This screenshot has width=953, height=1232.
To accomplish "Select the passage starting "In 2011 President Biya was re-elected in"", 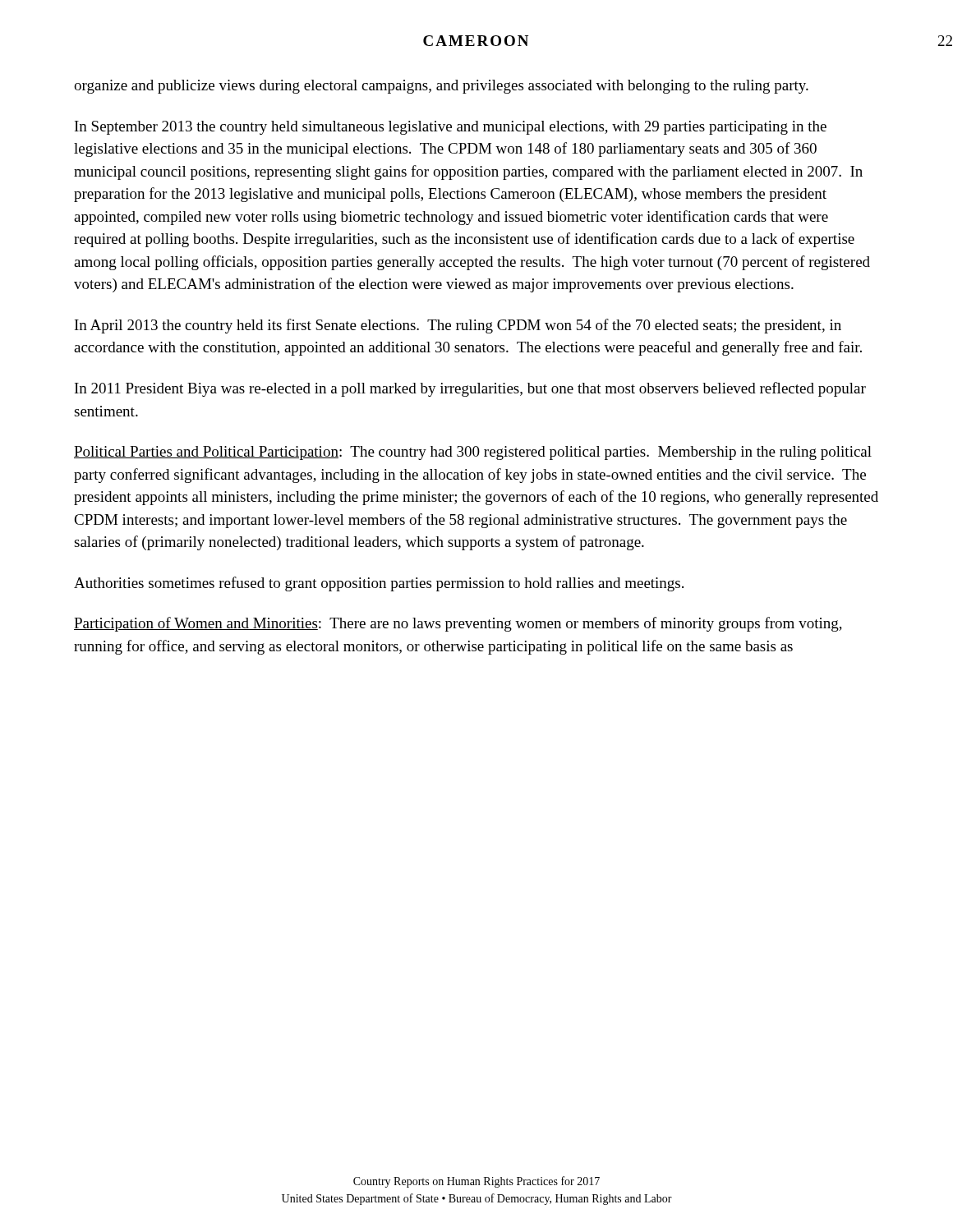I will pyautogui.click(x=470, y=399).
